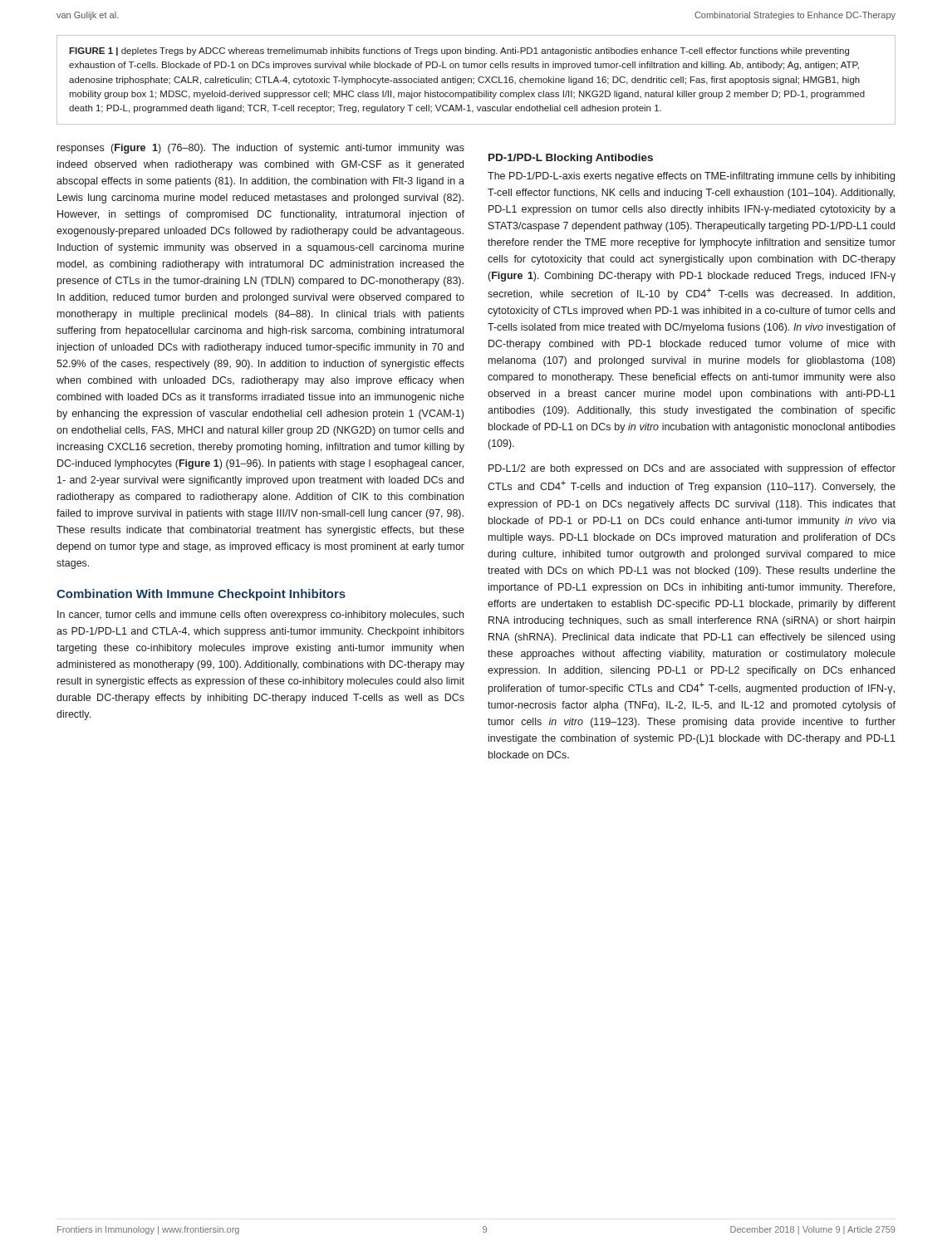Screen dimensions: 1246x952
Task: Point to the passage starting "PD-1/PD-L Blocking Antibodies"
Action: click(570, 158)
